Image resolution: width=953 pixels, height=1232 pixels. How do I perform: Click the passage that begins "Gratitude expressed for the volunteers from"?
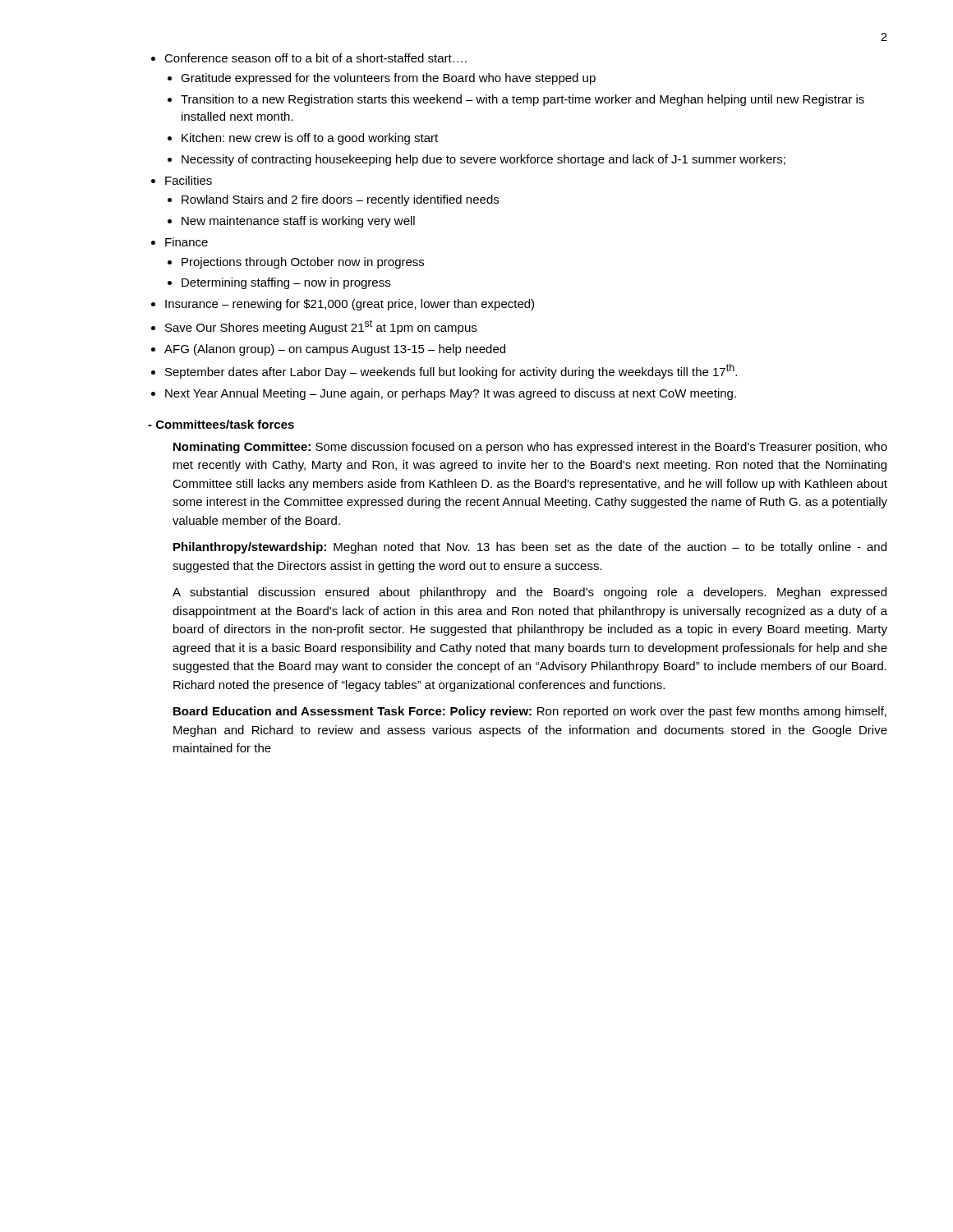388,77
